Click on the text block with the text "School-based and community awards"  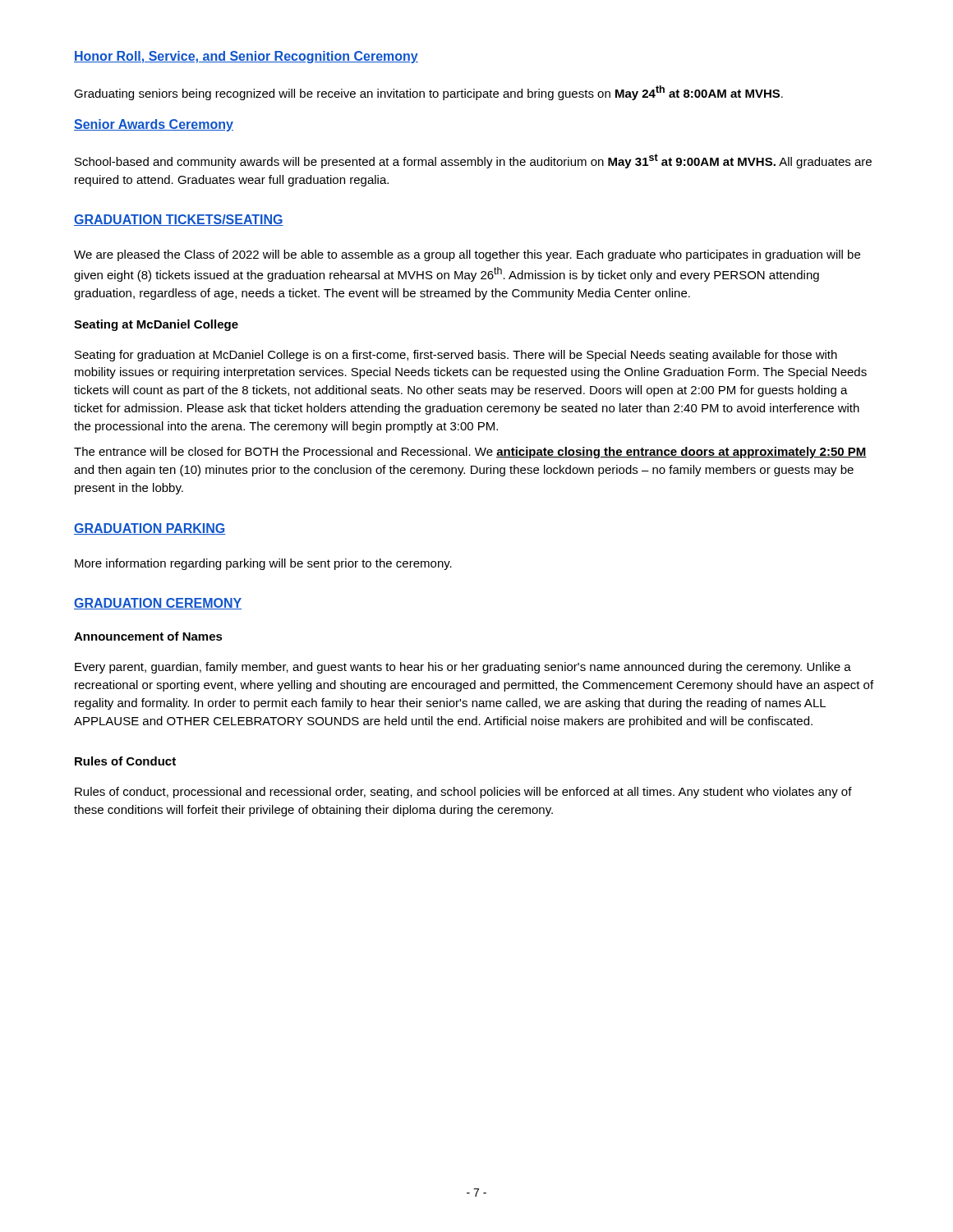tap(476, 169)
